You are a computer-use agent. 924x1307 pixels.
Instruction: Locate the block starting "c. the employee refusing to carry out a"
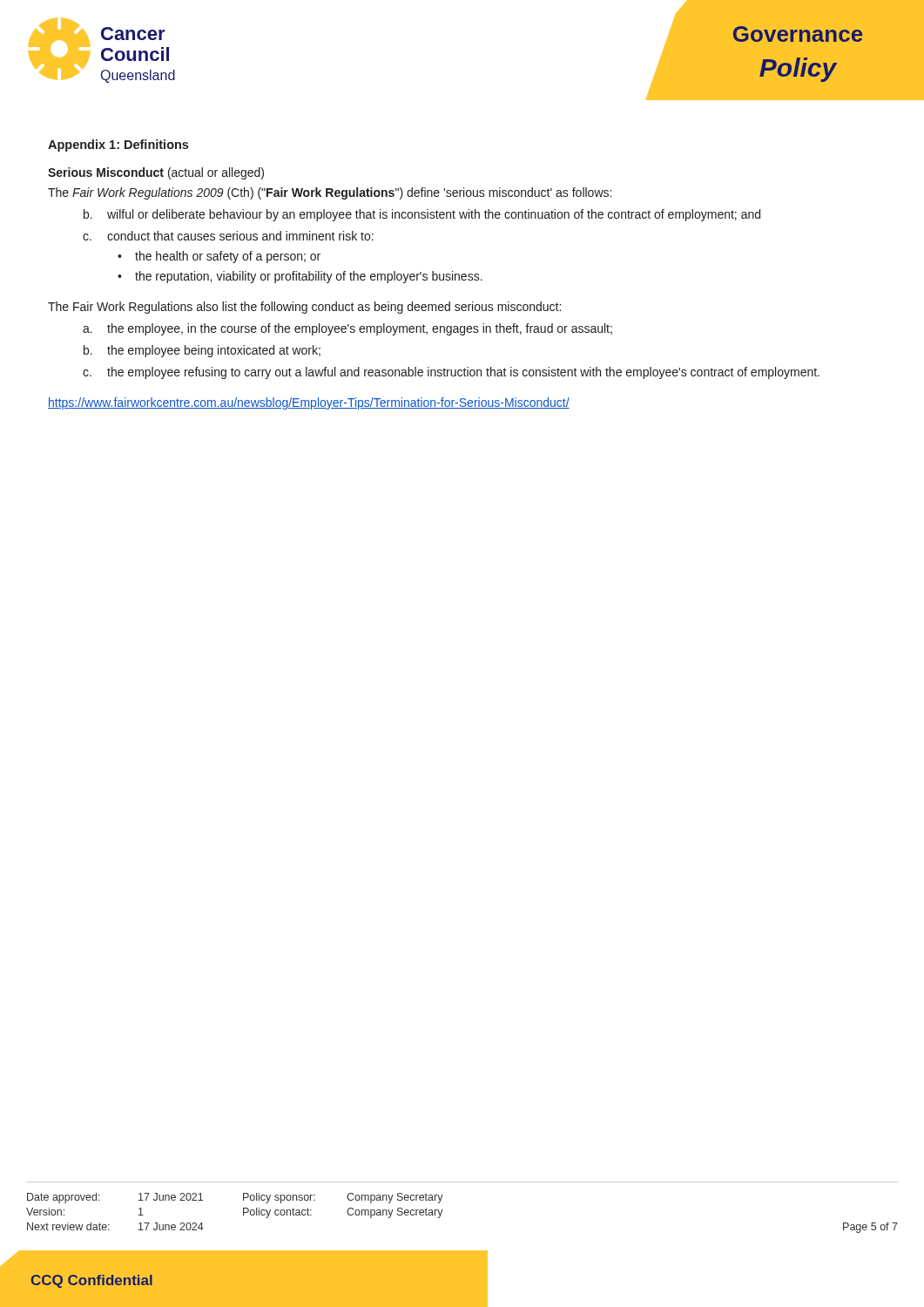coord(452,372)
